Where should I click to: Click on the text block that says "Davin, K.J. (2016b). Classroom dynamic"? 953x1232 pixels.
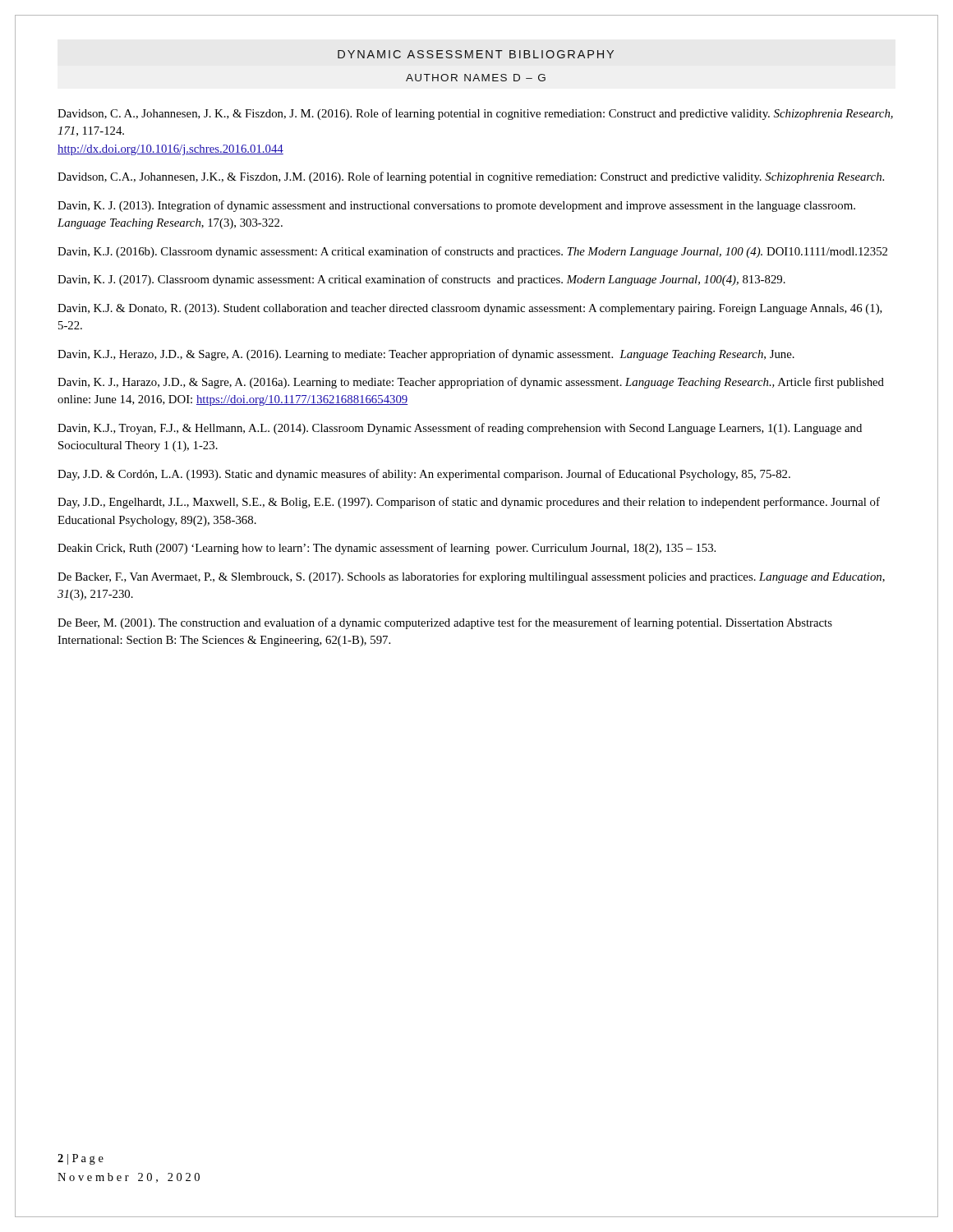point(473,251)
